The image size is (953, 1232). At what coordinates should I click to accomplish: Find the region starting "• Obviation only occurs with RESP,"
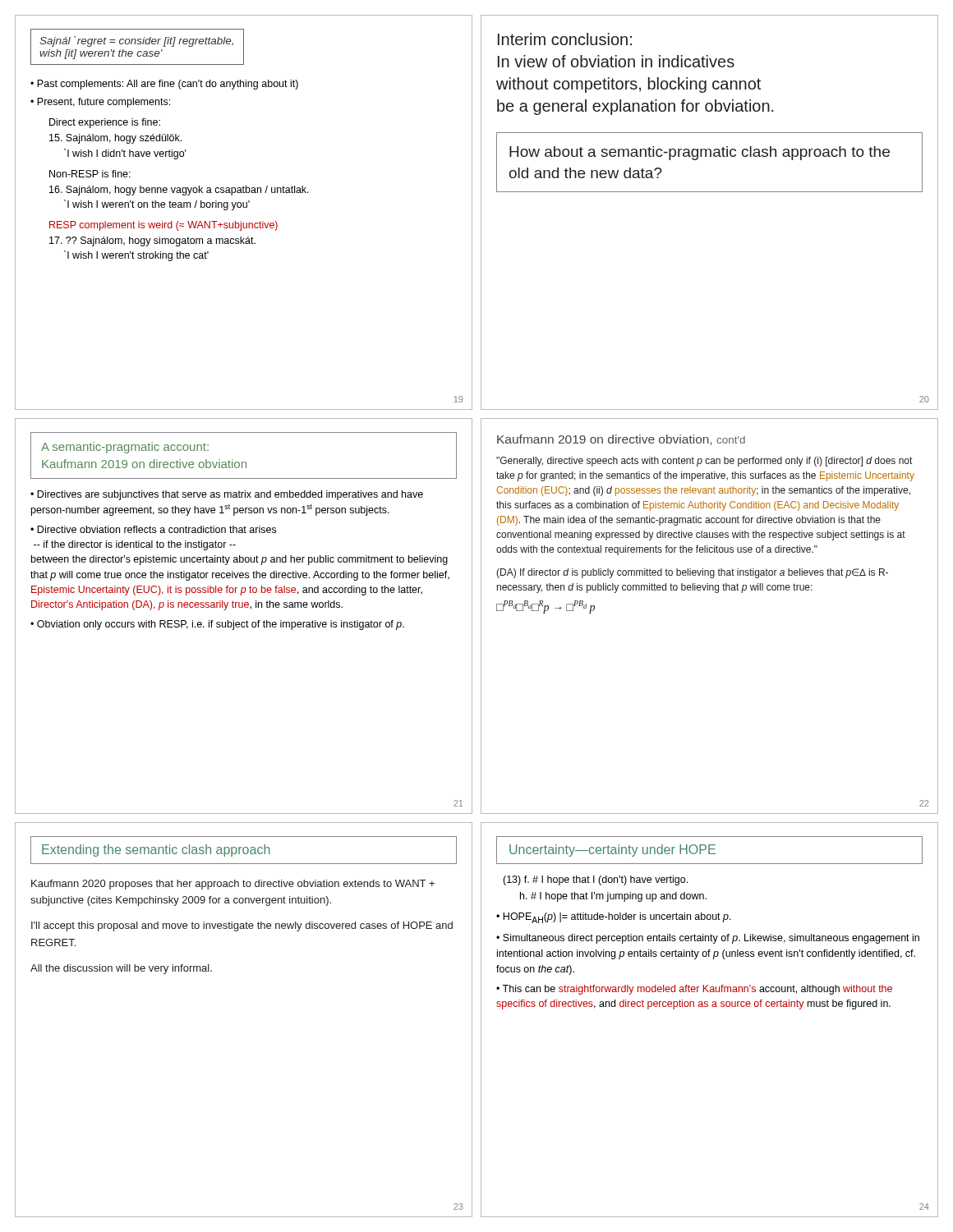click(x=218, y=624)
